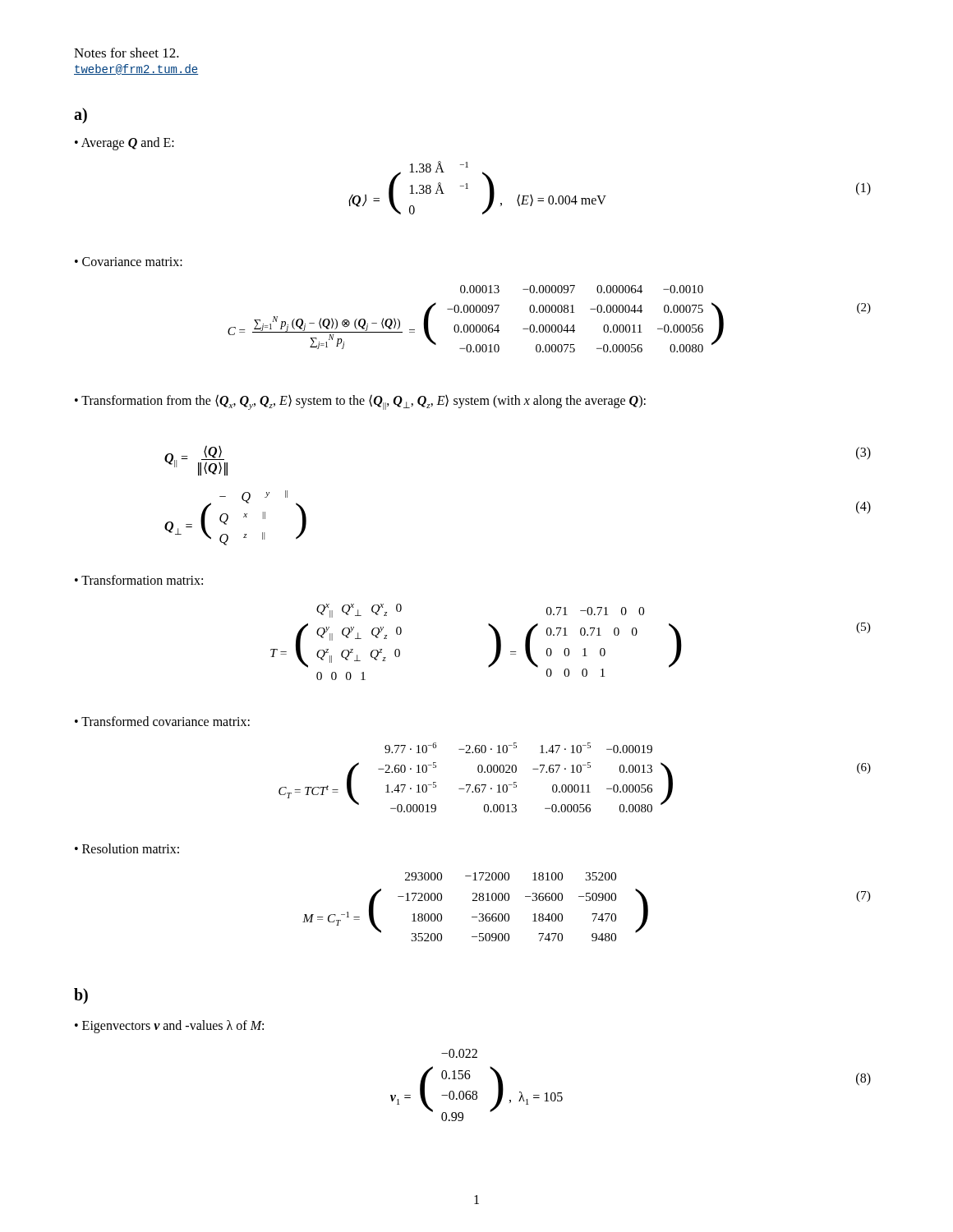Point to the element starting "• Average Q and E:"
The height and width of the screenshot is (1232, 953).
[124, 142]
